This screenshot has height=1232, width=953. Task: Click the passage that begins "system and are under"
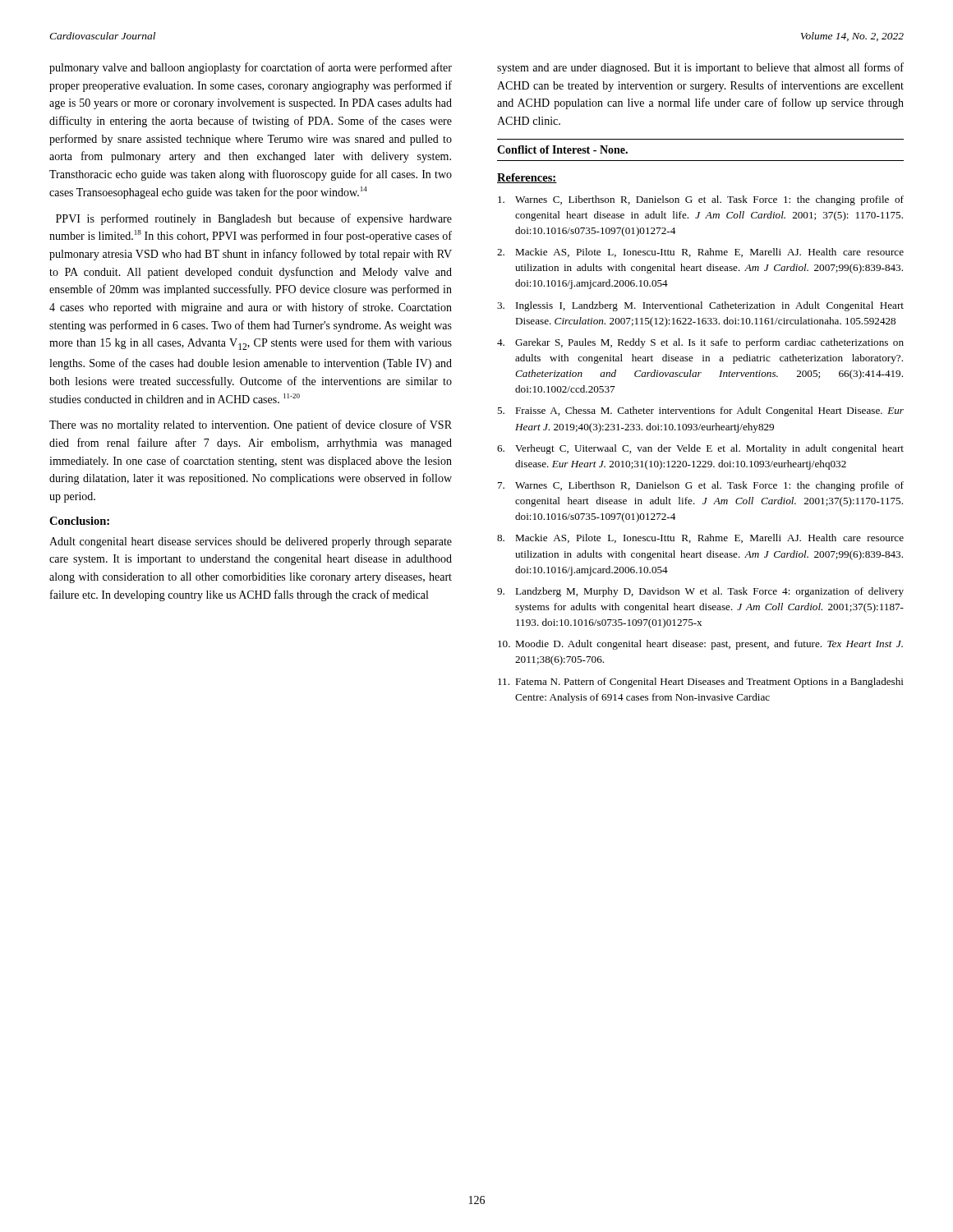(x=700, y=95)
